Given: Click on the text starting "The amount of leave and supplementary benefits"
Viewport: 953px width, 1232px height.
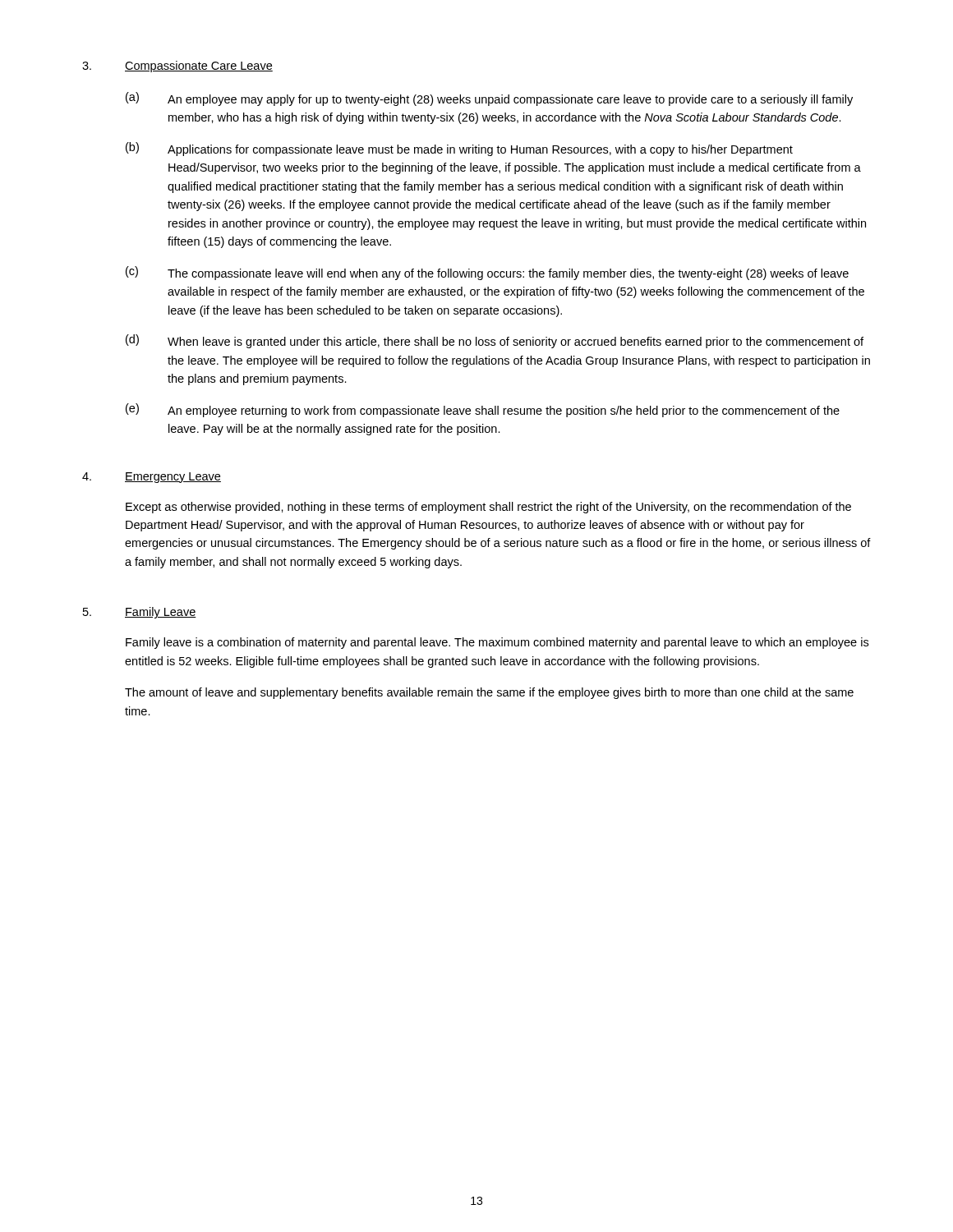Looking at the screenshot, I should (x=489, y=702).
